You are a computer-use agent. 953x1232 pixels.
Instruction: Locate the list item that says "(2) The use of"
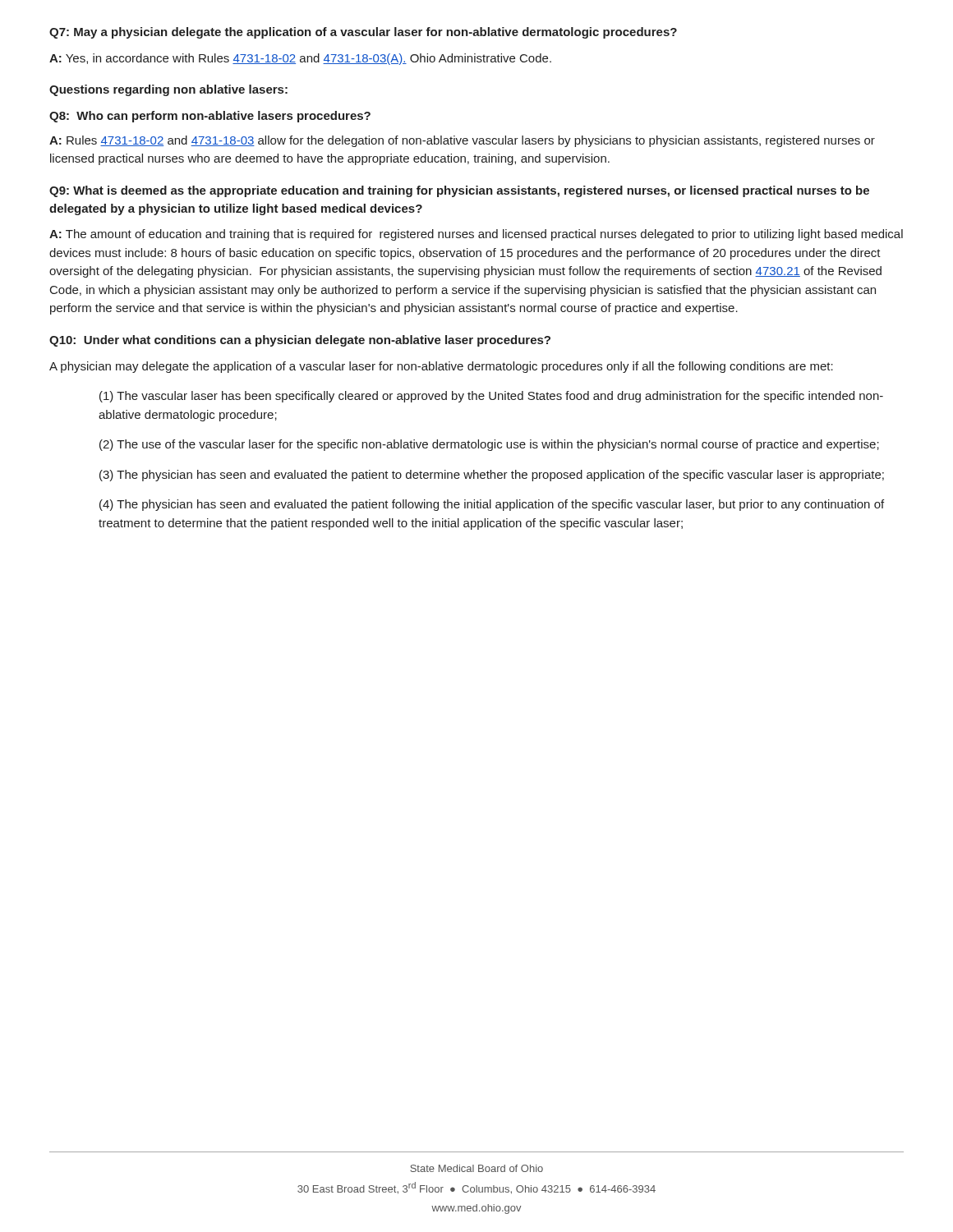(489, 444)
